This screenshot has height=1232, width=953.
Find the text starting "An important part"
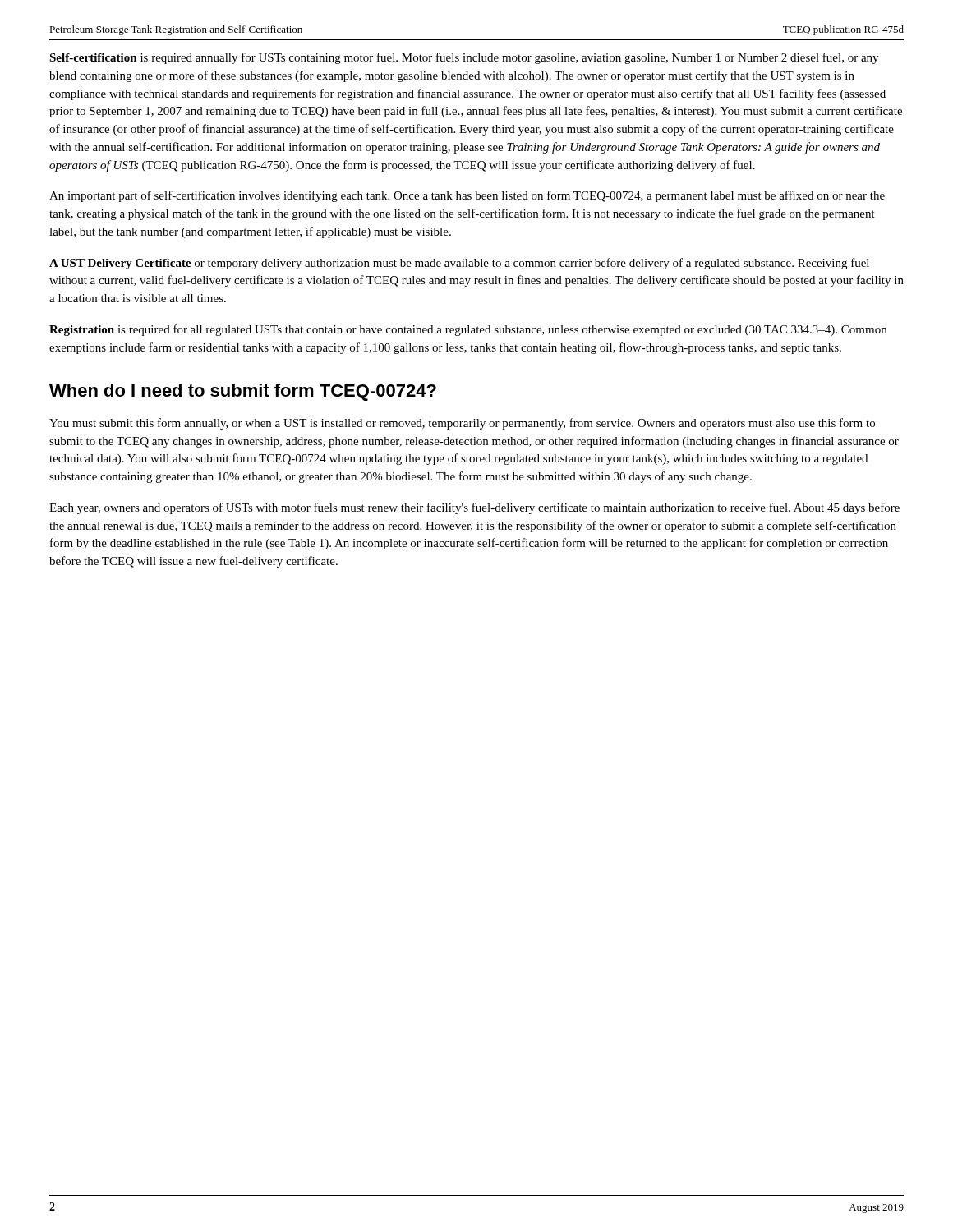pyautogui.click(x=476, y=214)
